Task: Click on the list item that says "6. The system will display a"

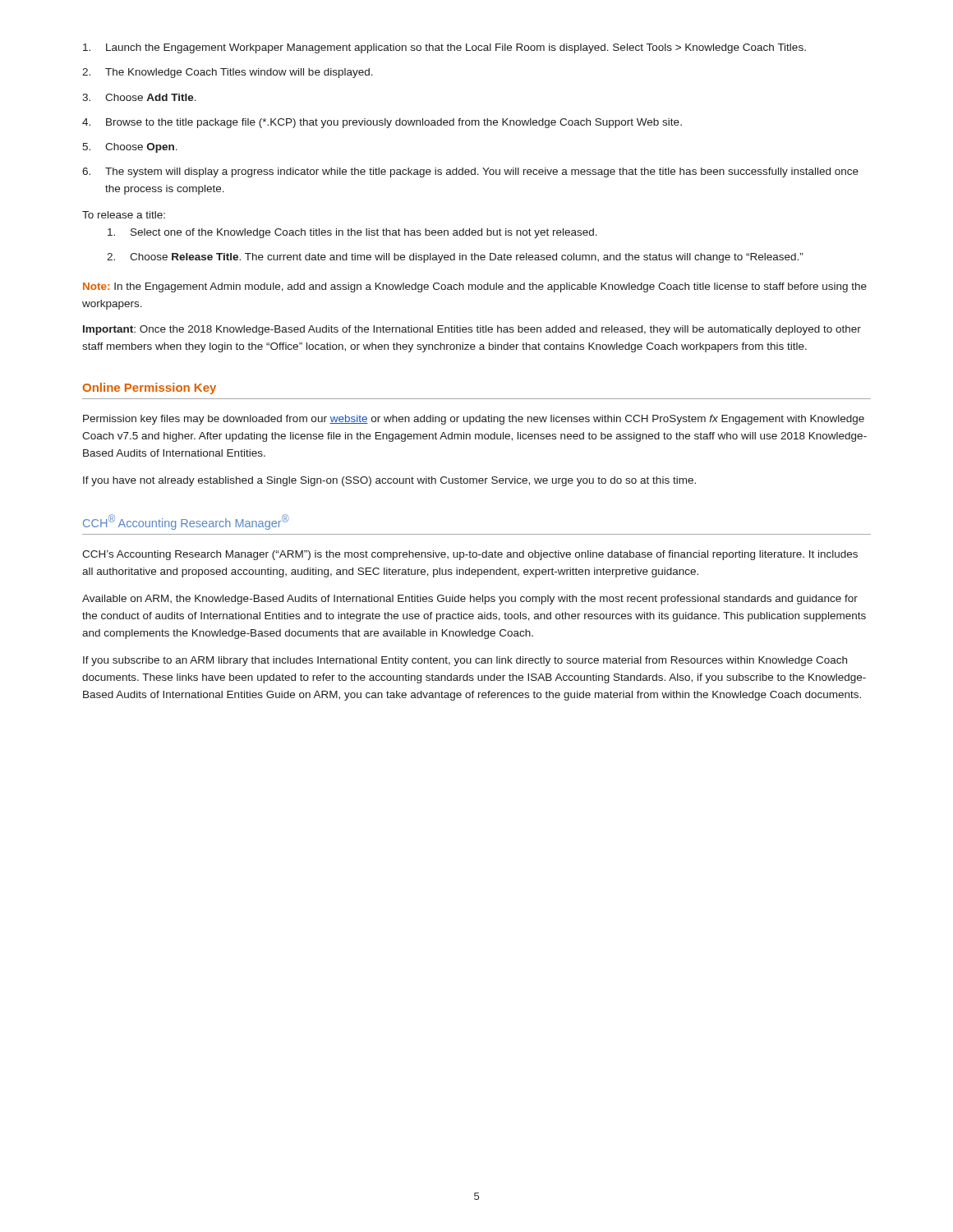Action: click(476, 180)
